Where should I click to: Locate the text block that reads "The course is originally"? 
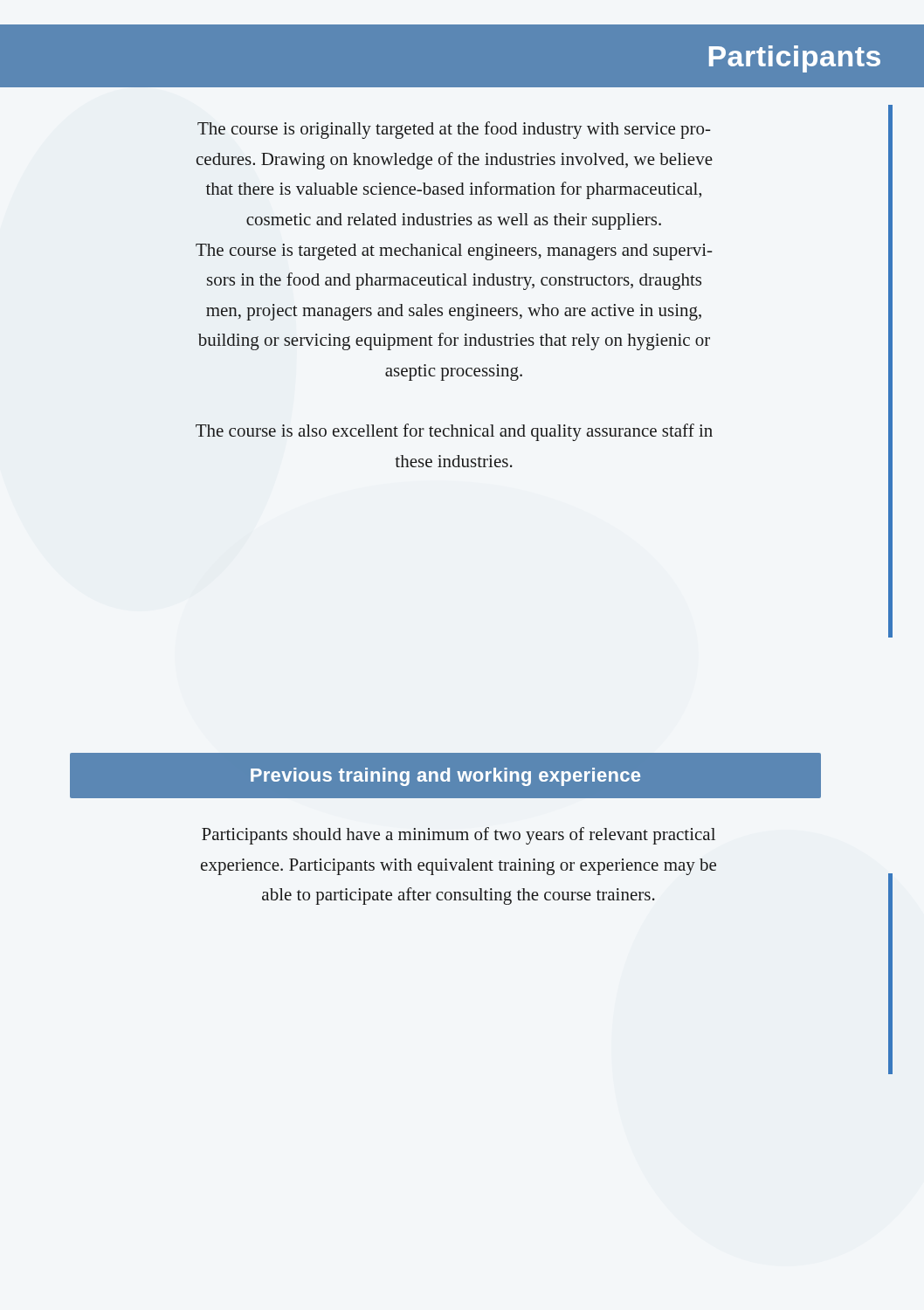(x=454, y=295)
